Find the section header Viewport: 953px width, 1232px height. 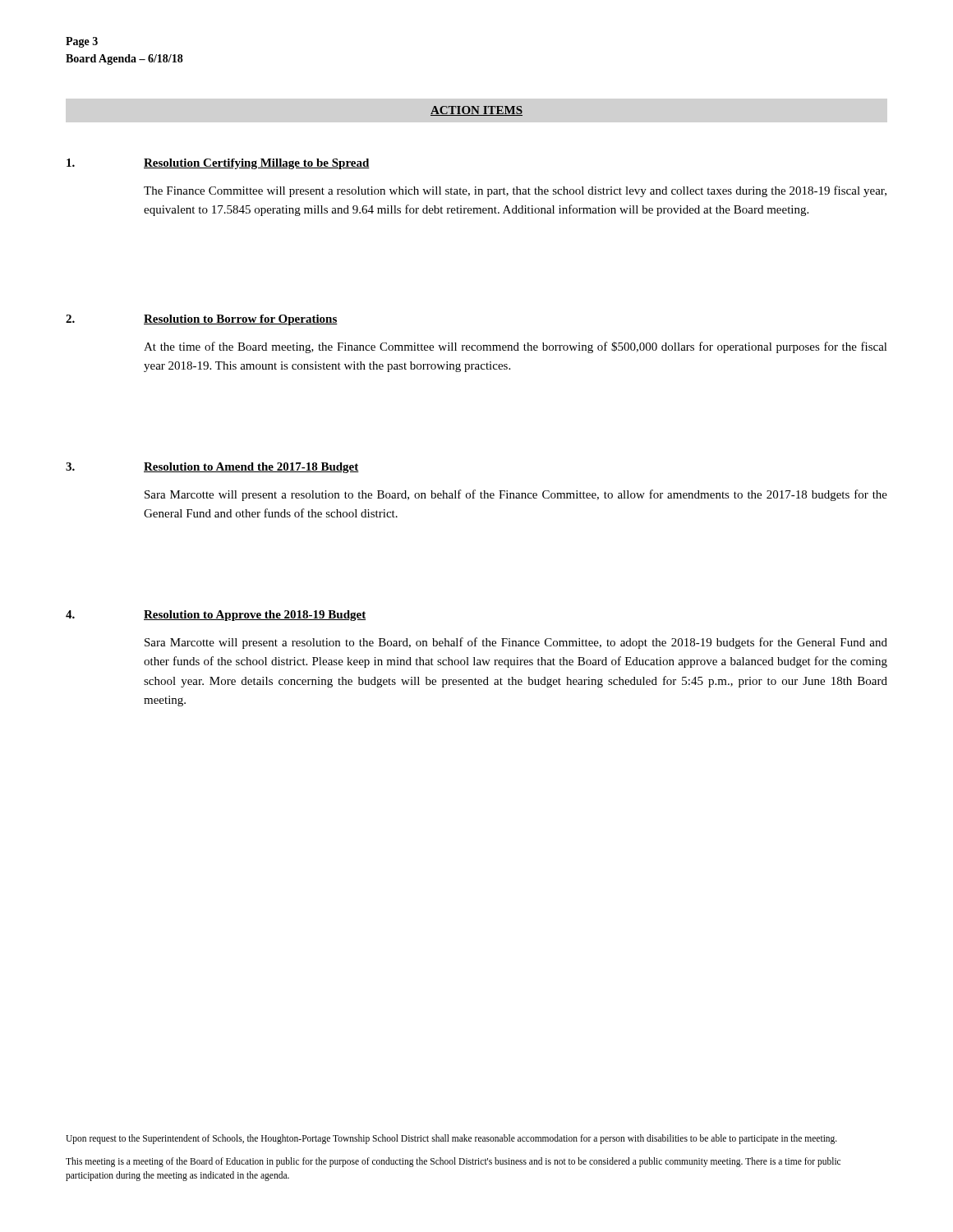476,110
